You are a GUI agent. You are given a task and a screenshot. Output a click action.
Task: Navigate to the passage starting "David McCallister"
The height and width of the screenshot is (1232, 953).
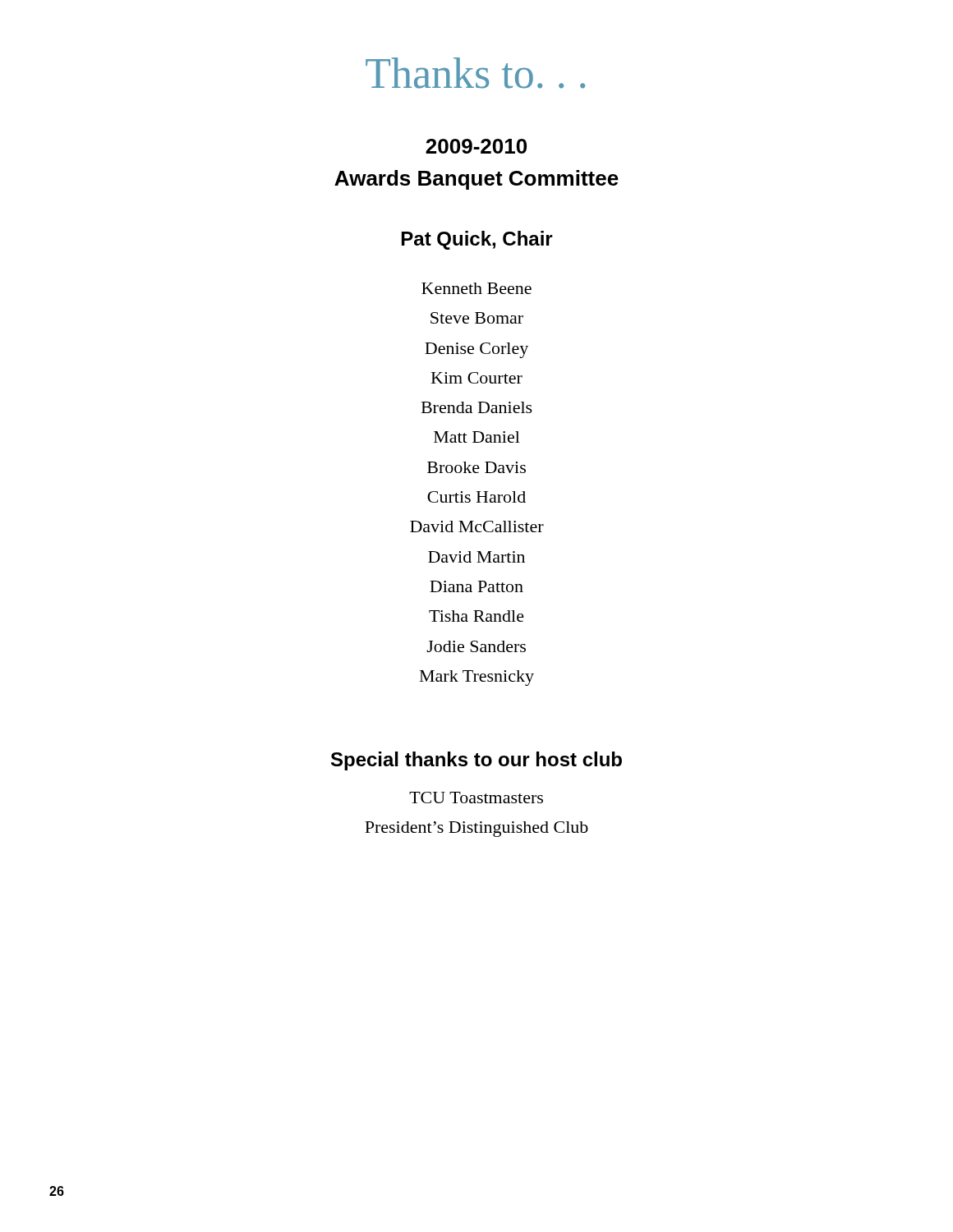pyautogui.click(x=476, y=526)
